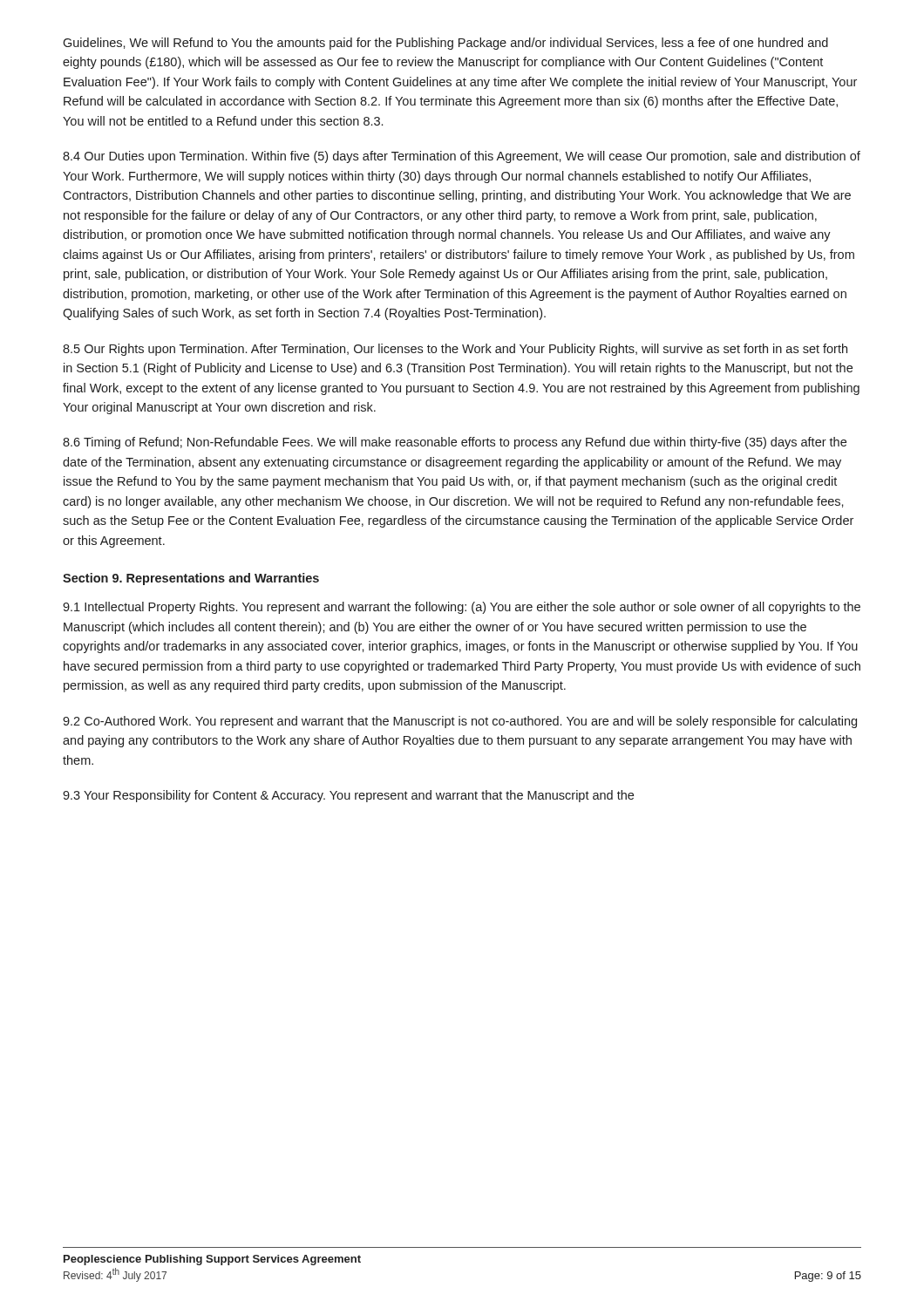924x1308 pixels.
Task: Find the block on this page that starts "1 Intellectual Property Rights. You represent"
Action: [462, 646]
